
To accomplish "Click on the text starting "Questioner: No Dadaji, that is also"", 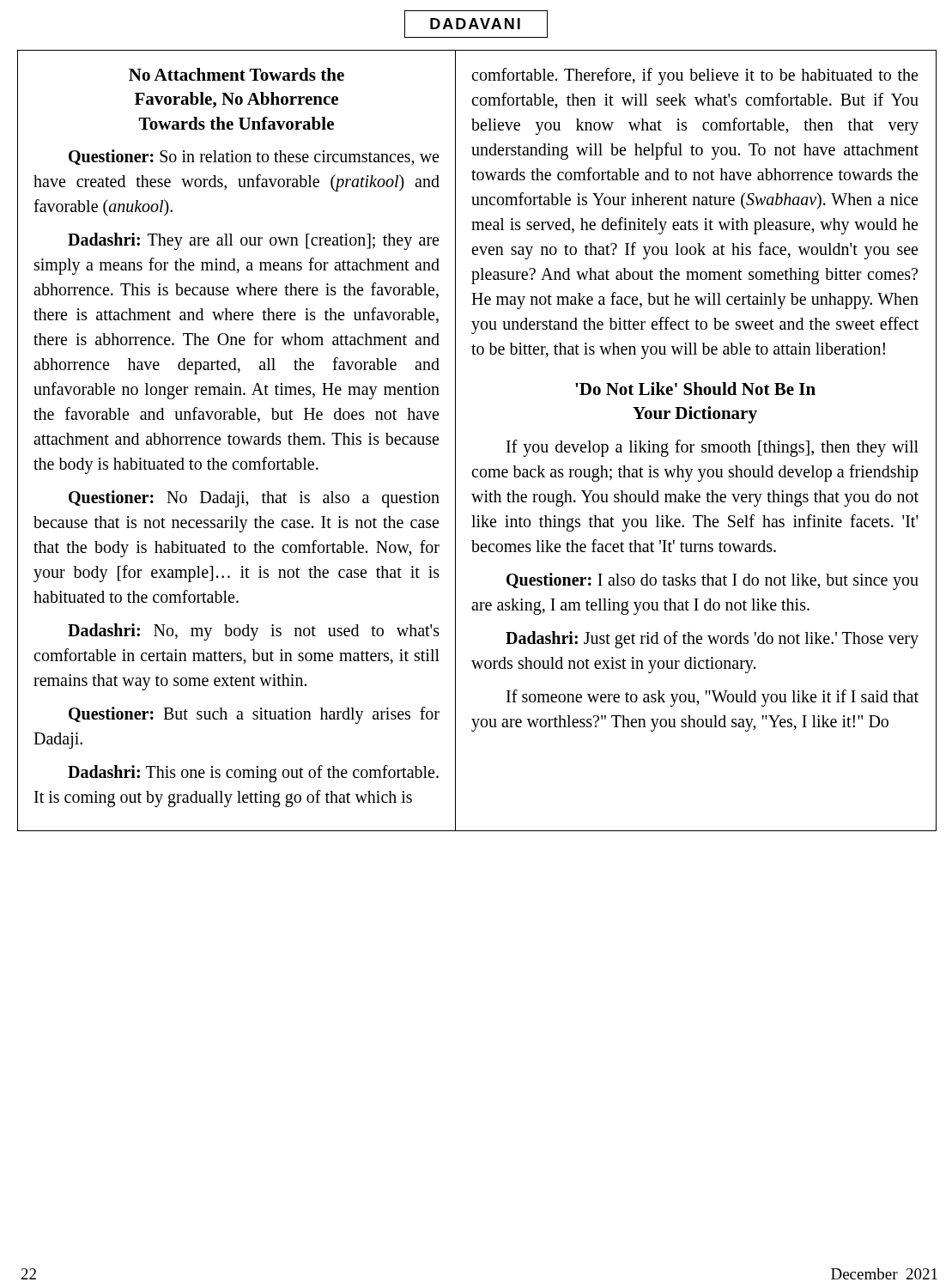I will [x=237, y=547].
